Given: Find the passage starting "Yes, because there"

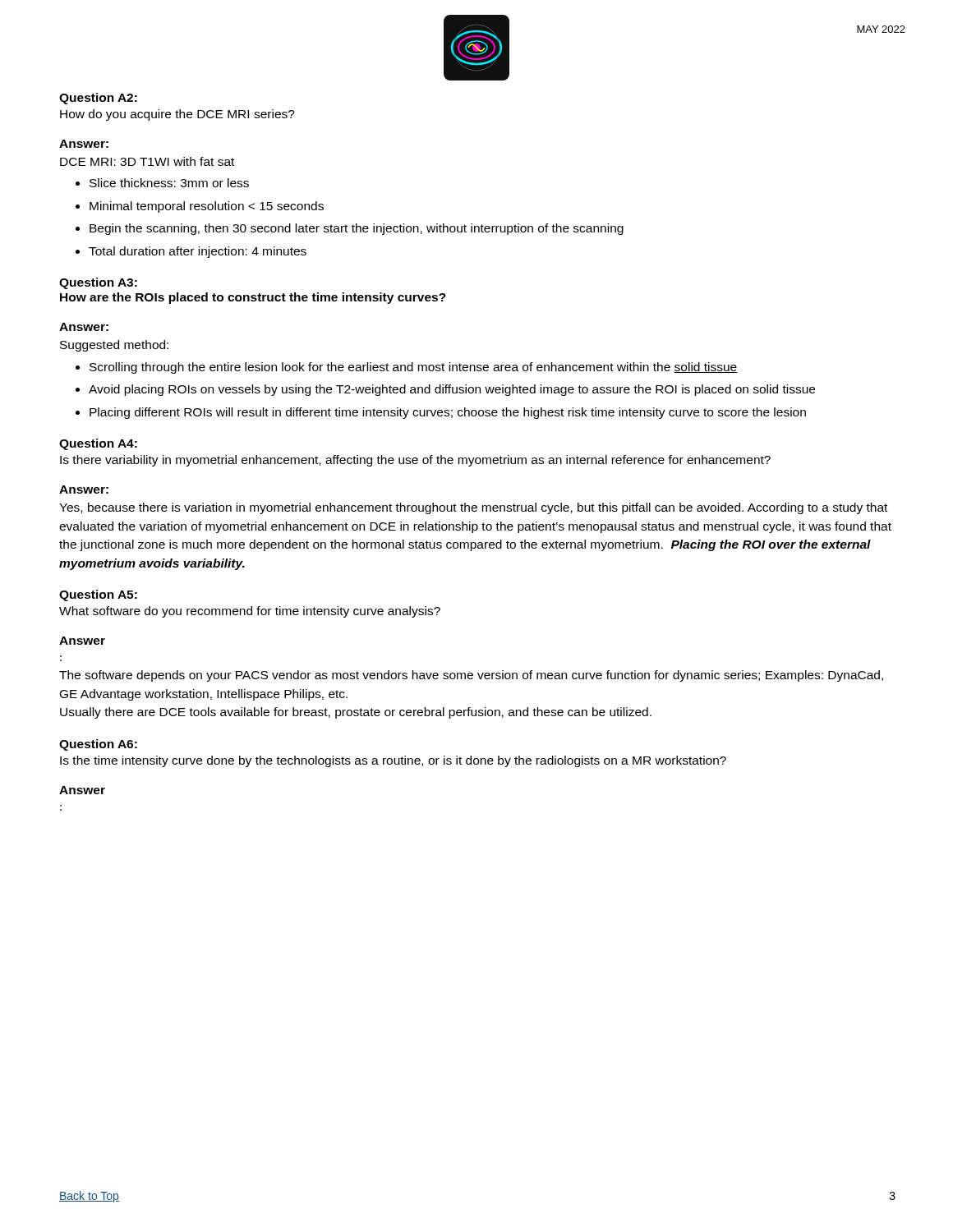Looking at the screenshot, I should (x=475, y=535).
